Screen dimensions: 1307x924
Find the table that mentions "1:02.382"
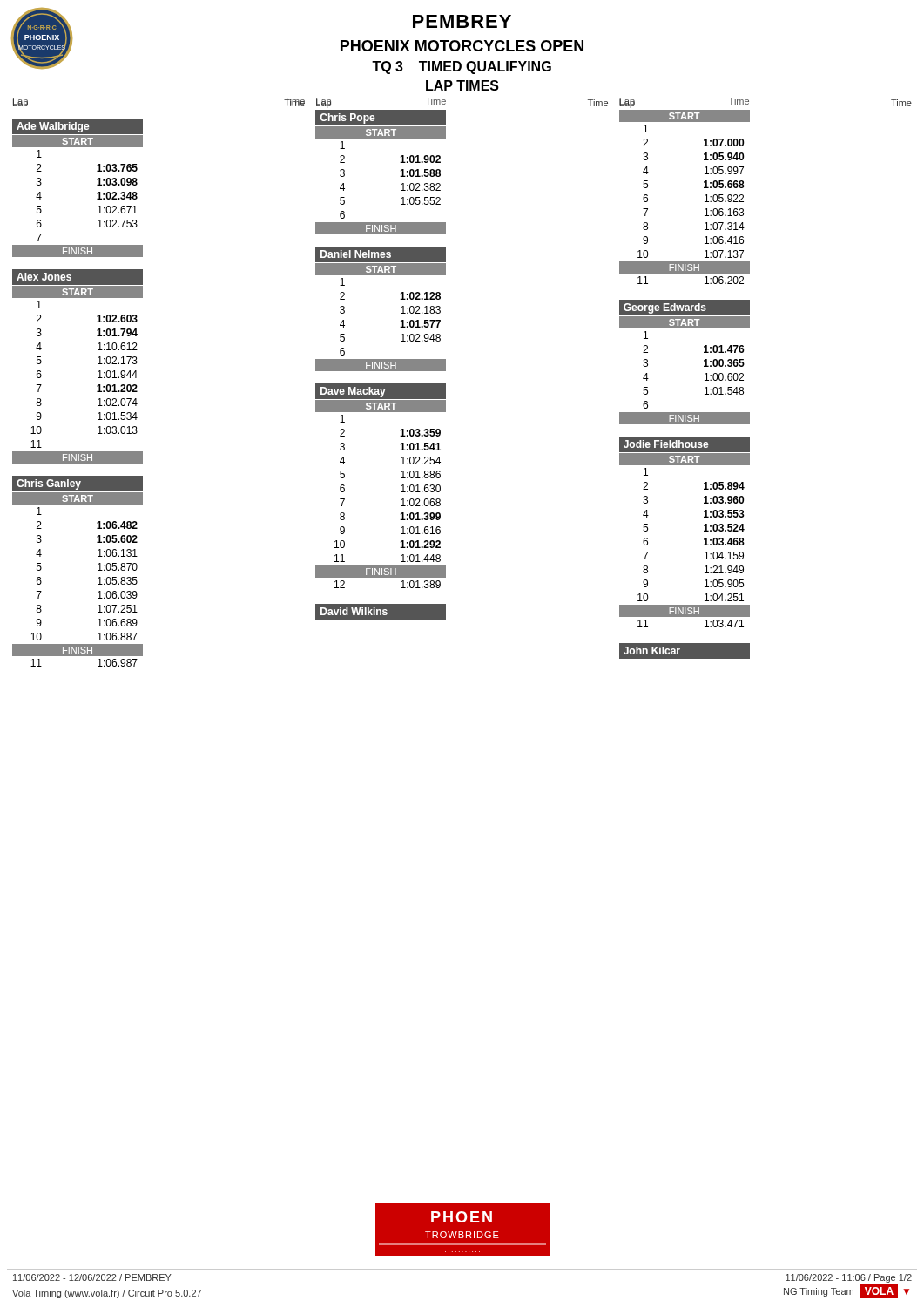[x=462, y=172]
